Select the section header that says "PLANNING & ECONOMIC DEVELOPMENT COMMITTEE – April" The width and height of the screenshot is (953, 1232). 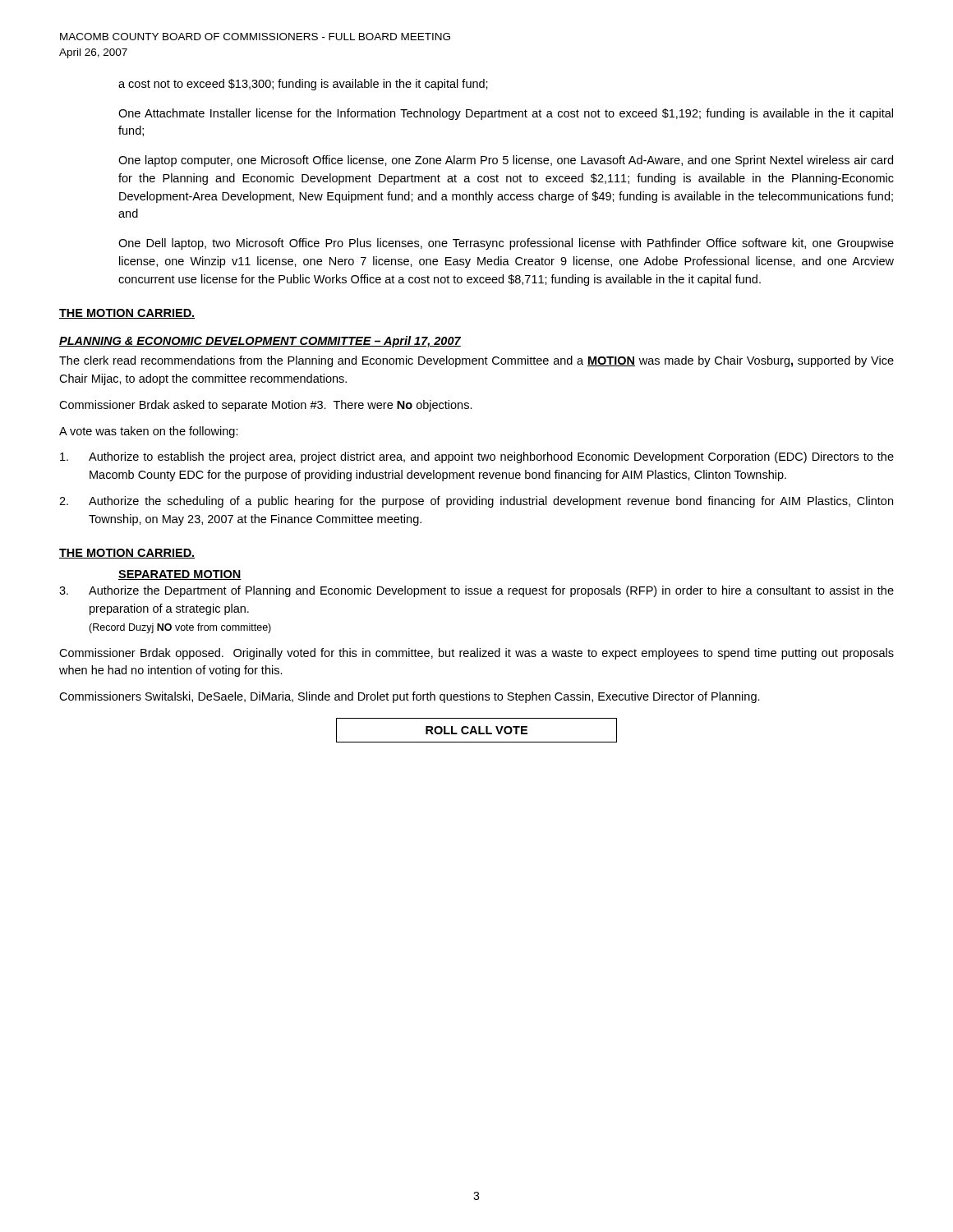pyautogui.click(x=260, y=341)
